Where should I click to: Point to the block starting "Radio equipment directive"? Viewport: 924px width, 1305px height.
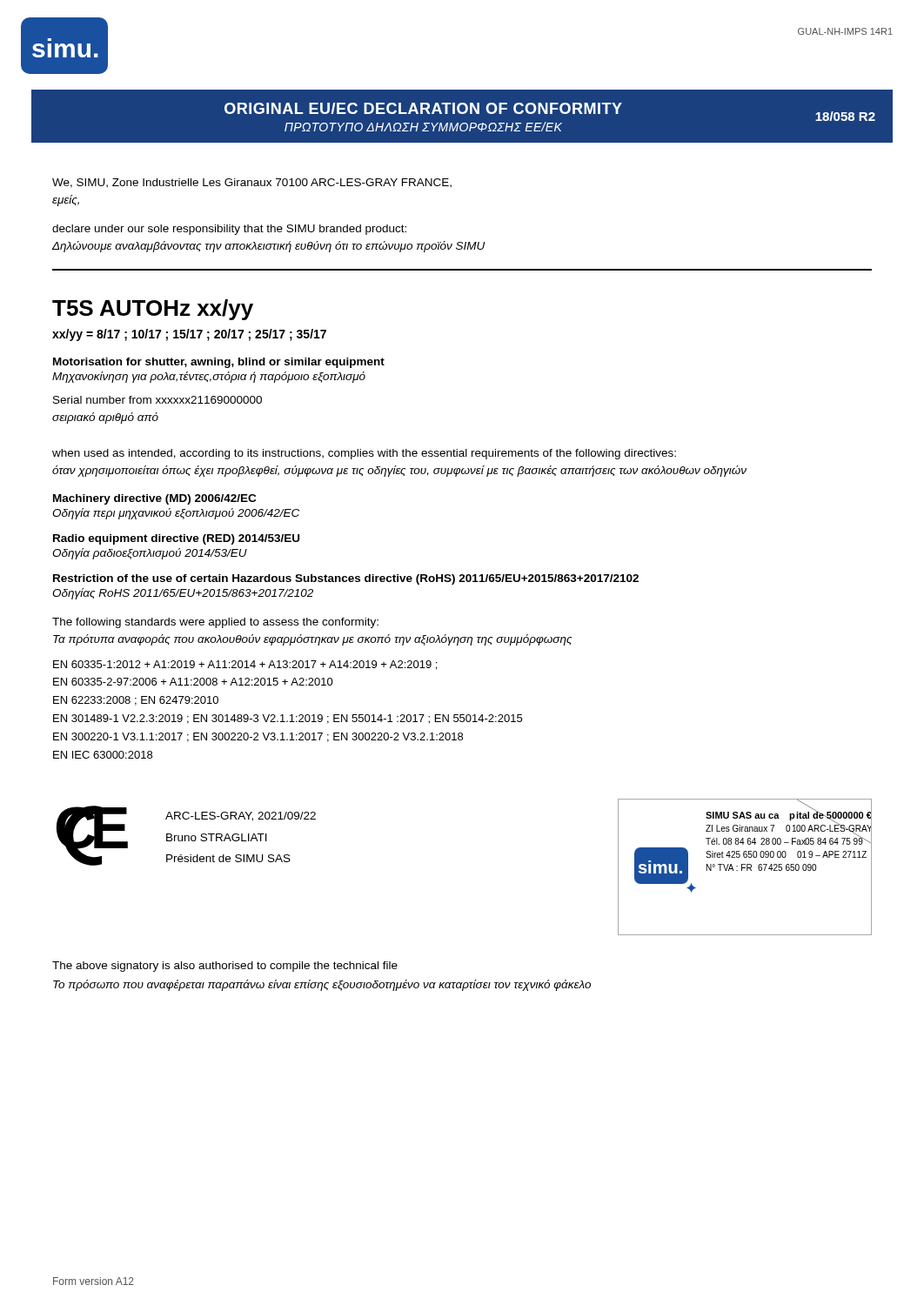click(x=176, y=538)
